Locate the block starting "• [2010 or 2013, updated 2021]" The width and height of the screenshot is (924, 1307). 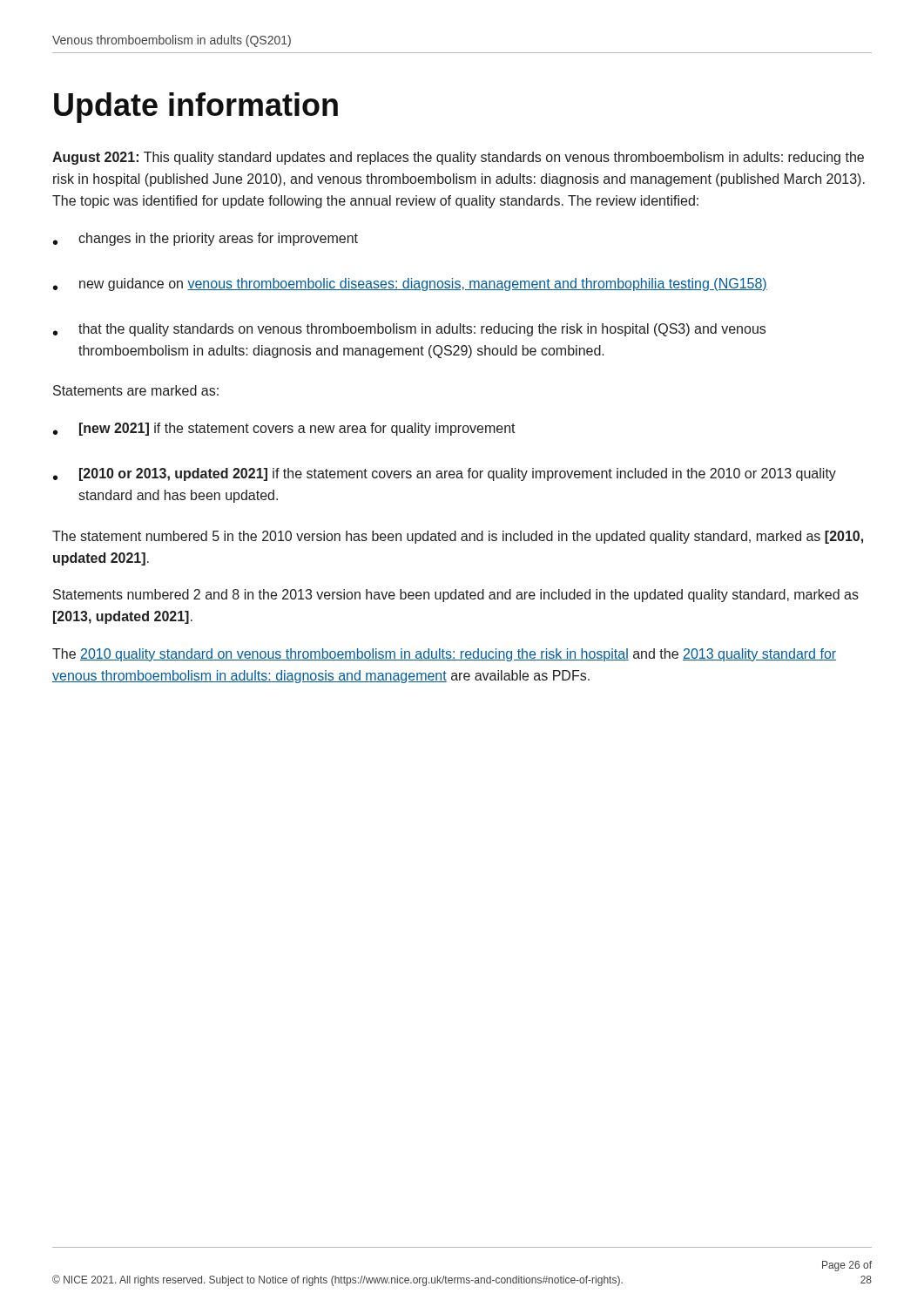(x=462, y=485)
